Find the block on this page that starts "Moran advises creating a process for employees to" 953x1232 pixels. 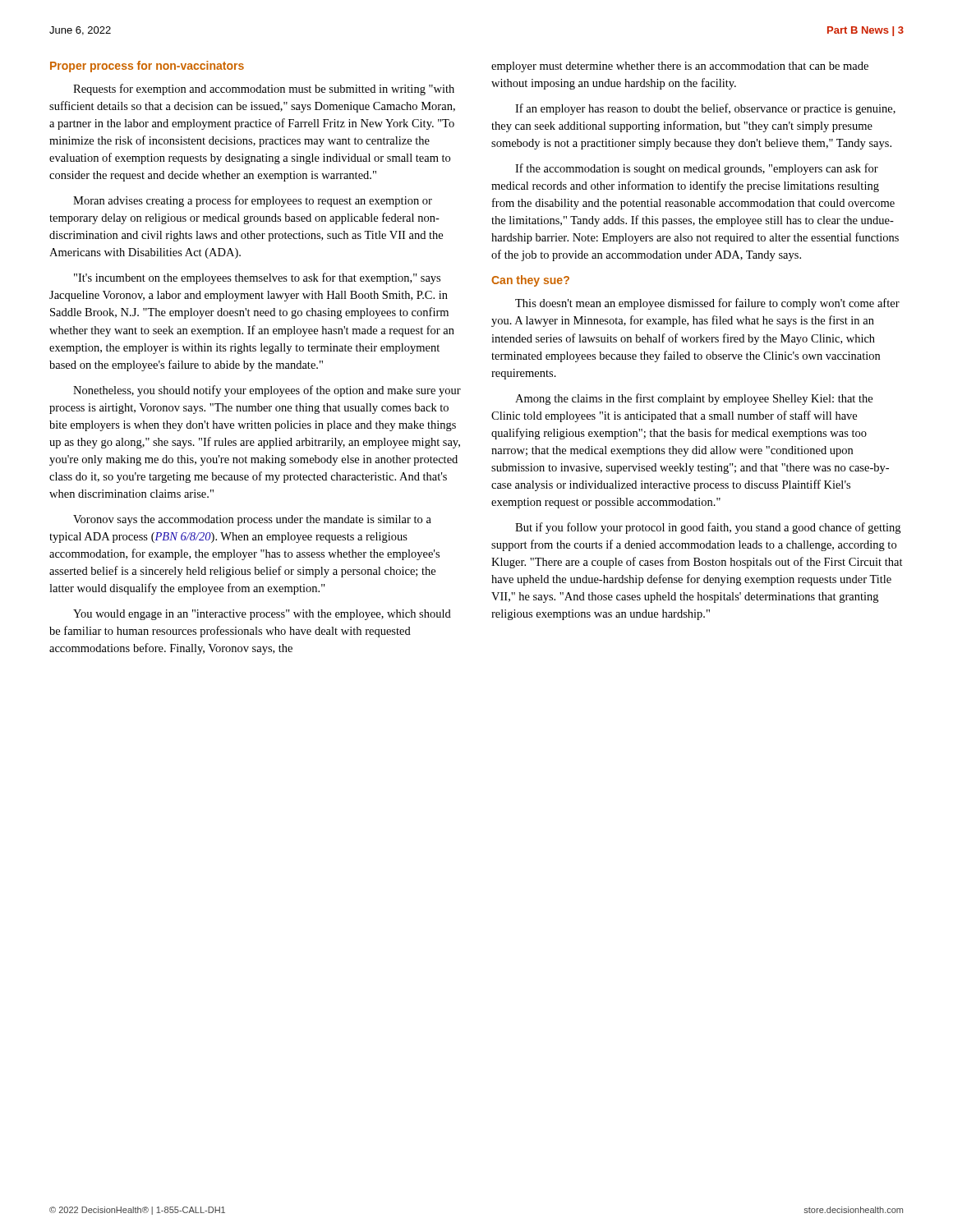[255, 227]
